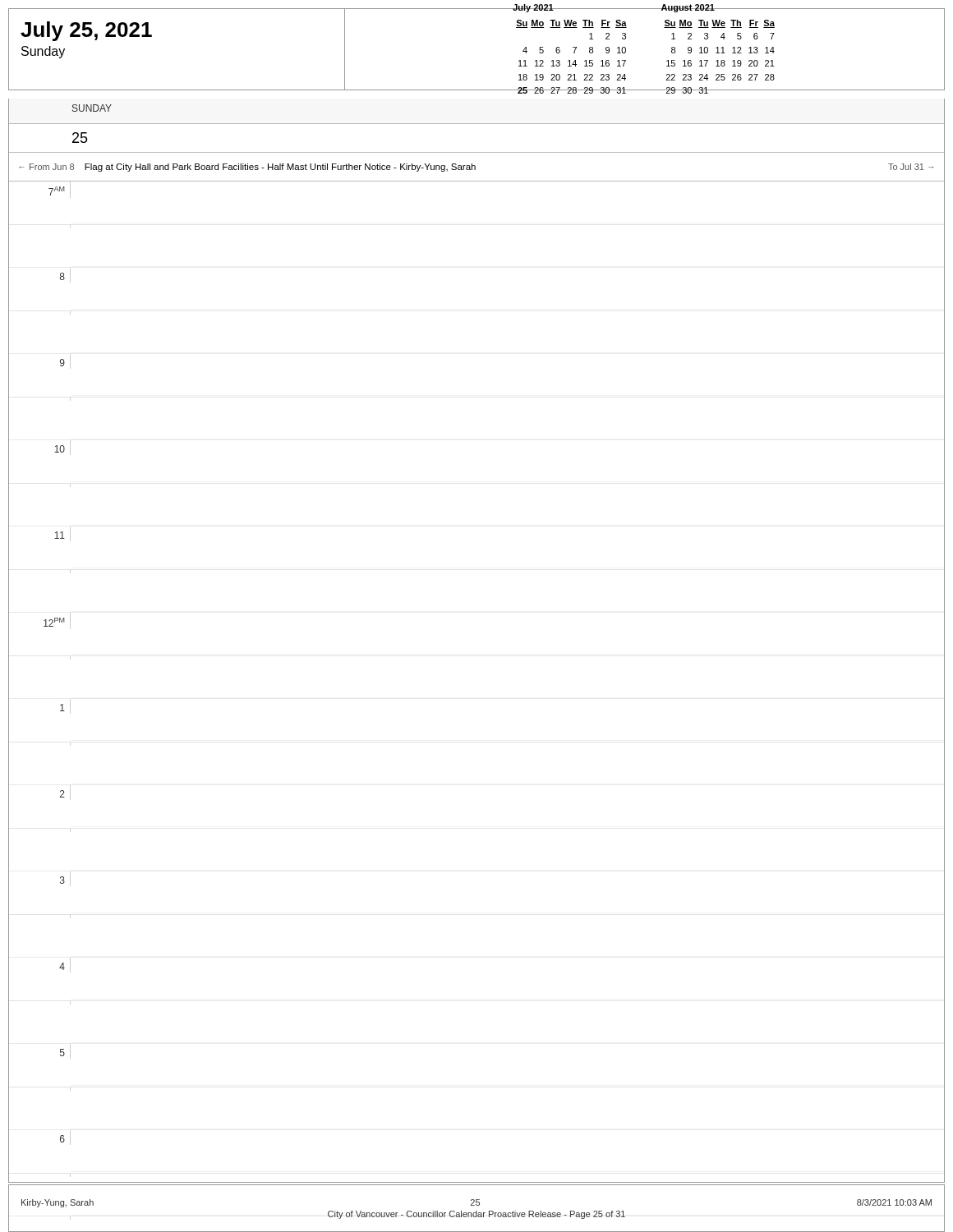Locate the block of text that opens with "← From Jun 8 Flag at City"

[x=476, y=167]
